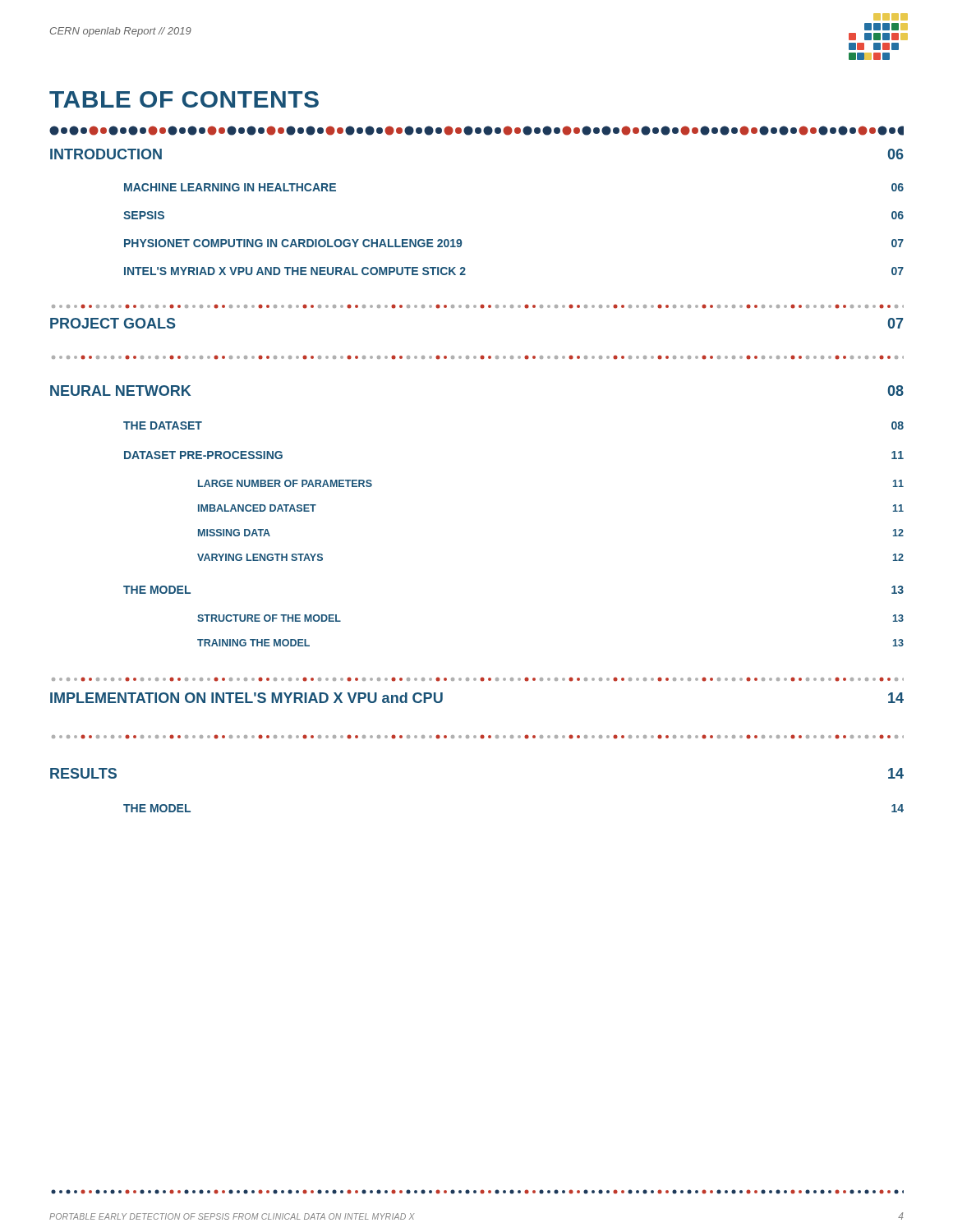
Task: Click on the passage starting "INTEL'S MYRIAD X VPU"
Action: pyautogui.click(x=295, y=271)
